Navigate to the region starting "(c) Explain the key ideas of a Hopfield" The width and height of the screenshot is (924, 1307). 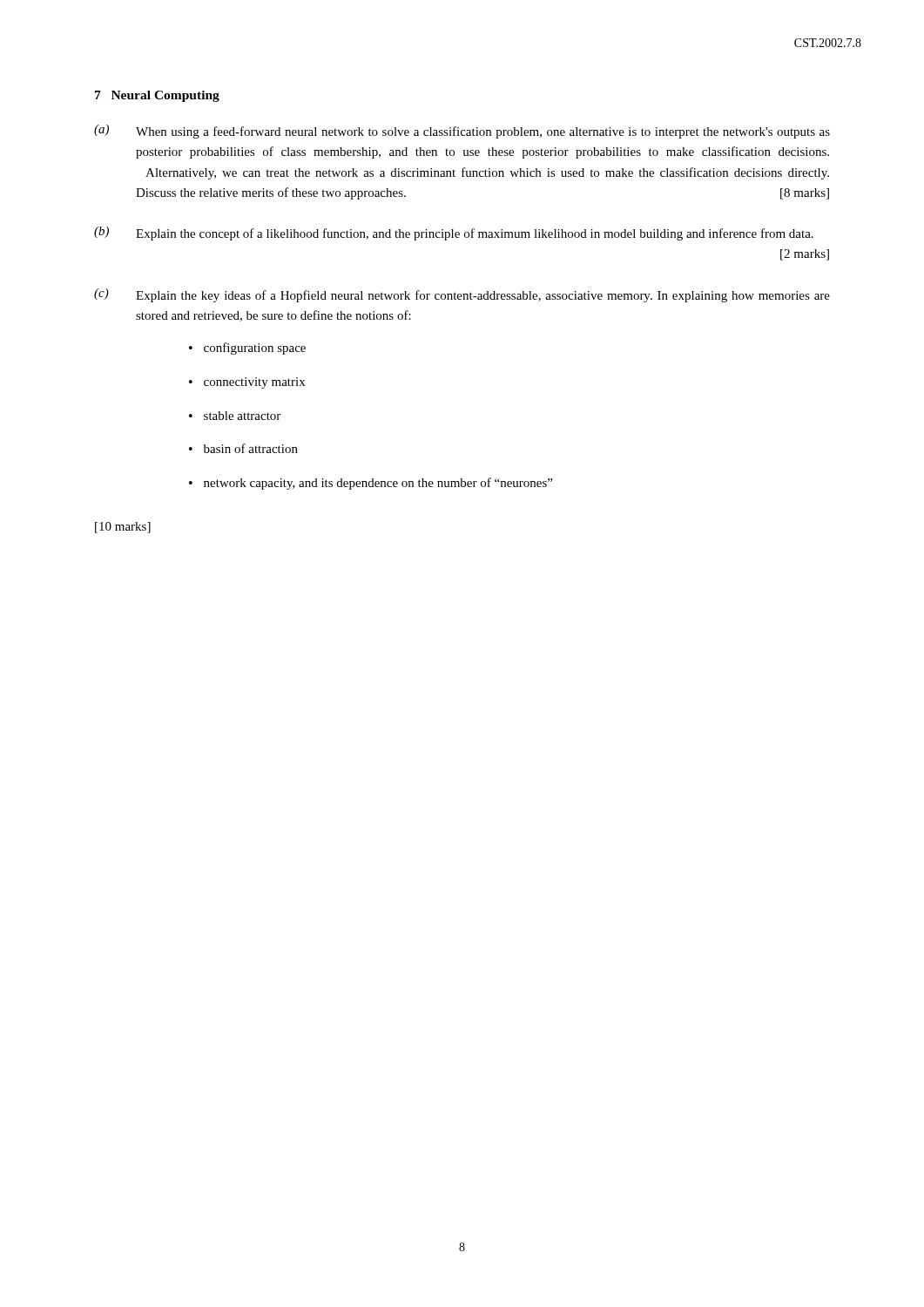tap(462, 295)
